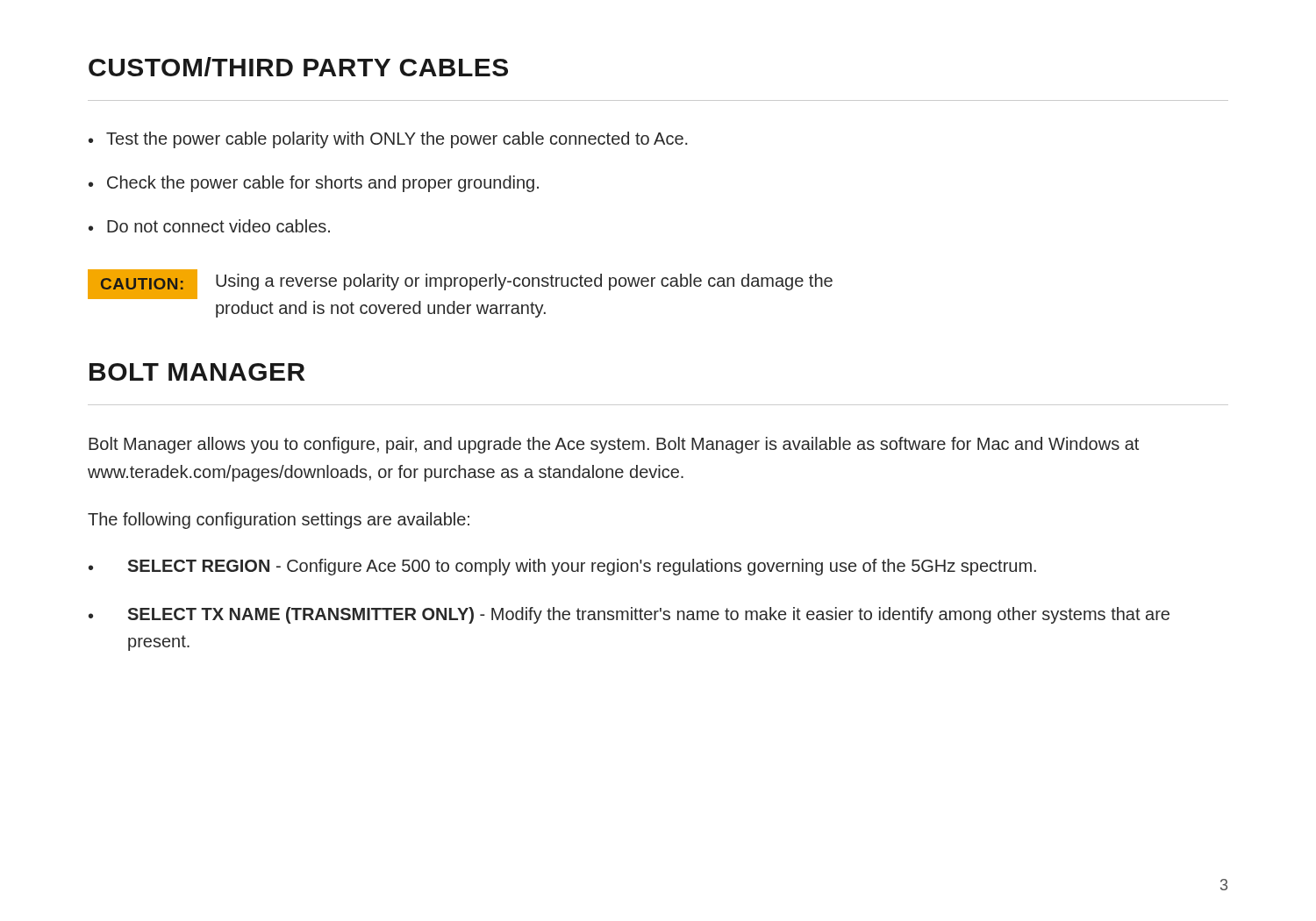
Task: Select the list item that reads "• SELECT TX NAME"
Action: [x=658, y=628]
